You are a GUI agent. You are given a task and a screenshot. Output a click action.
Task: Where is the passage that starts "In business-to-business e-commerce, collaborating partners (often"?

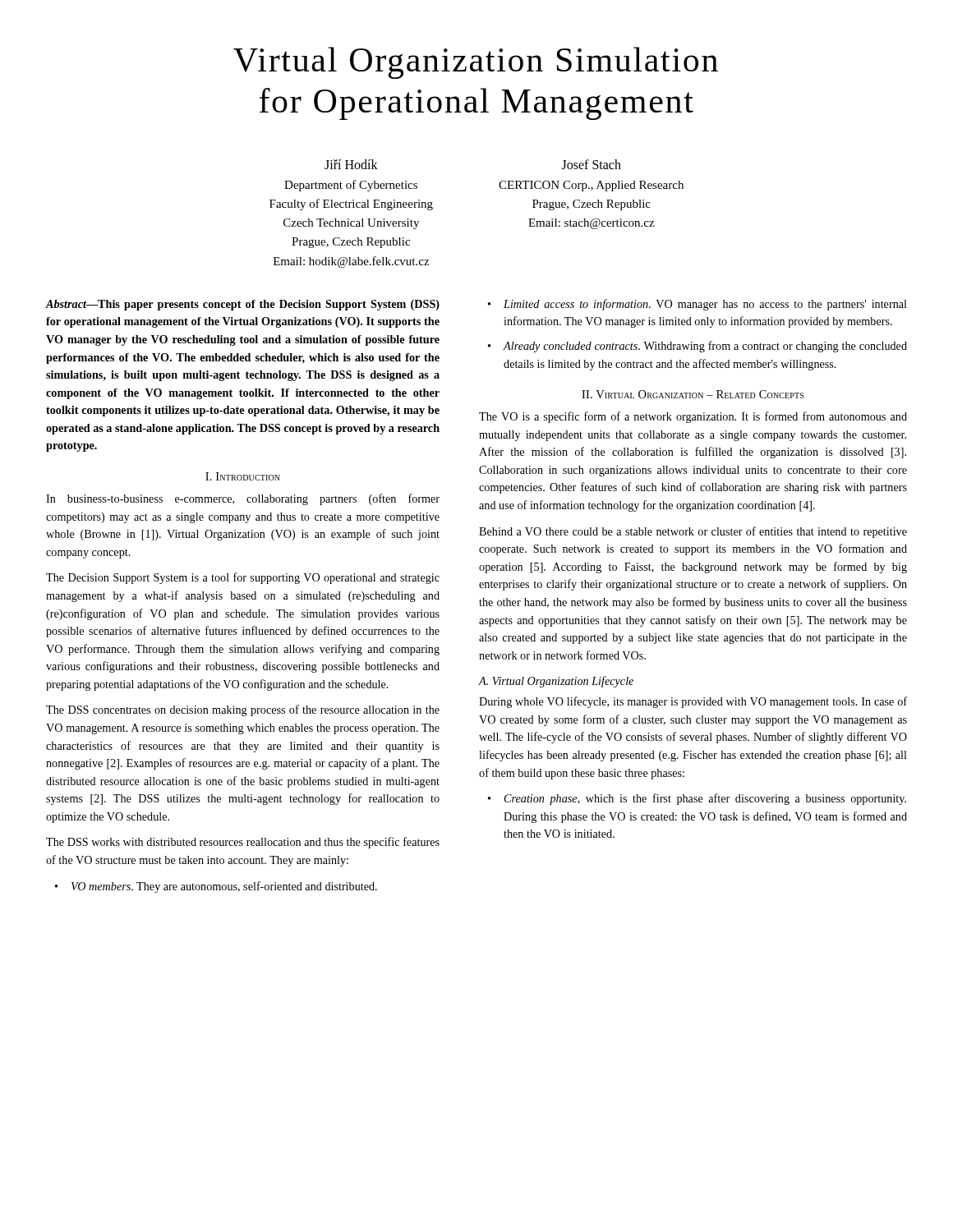click(243, 525)
